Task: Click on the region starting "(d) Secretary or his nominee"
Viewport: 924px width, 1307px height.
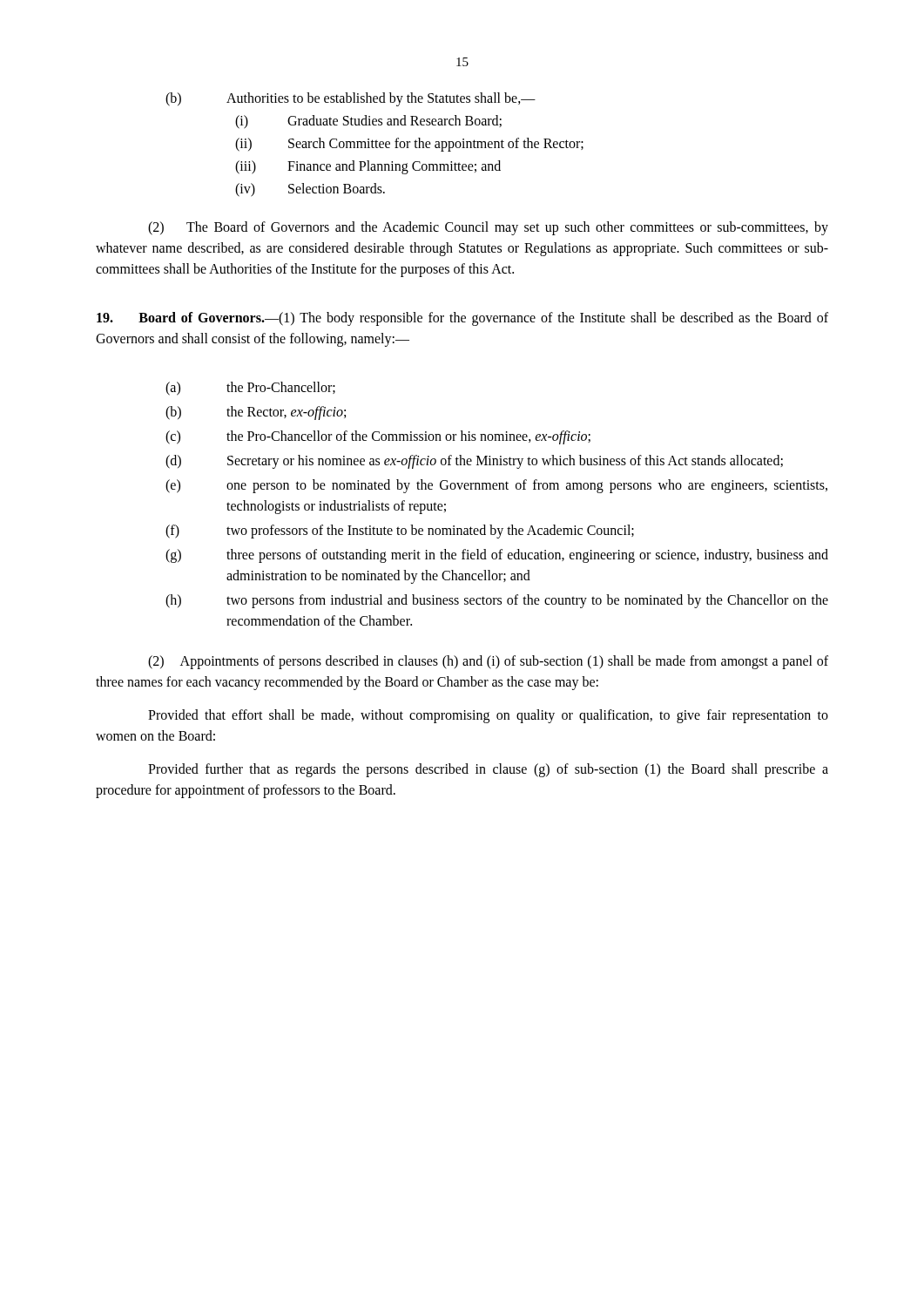Action: pos(497,460)
